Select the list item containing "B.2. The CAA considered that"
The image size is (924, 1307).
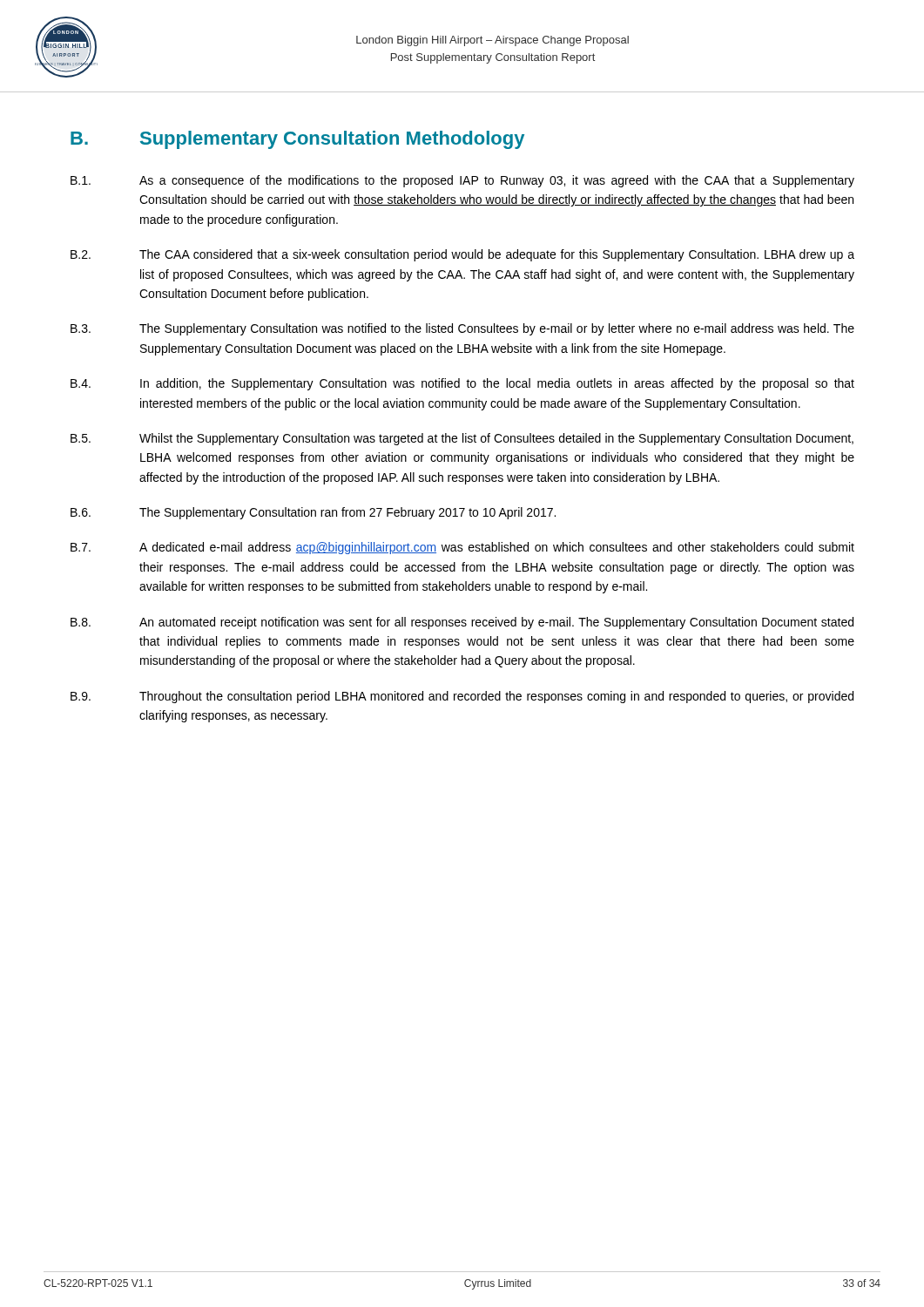462,274
